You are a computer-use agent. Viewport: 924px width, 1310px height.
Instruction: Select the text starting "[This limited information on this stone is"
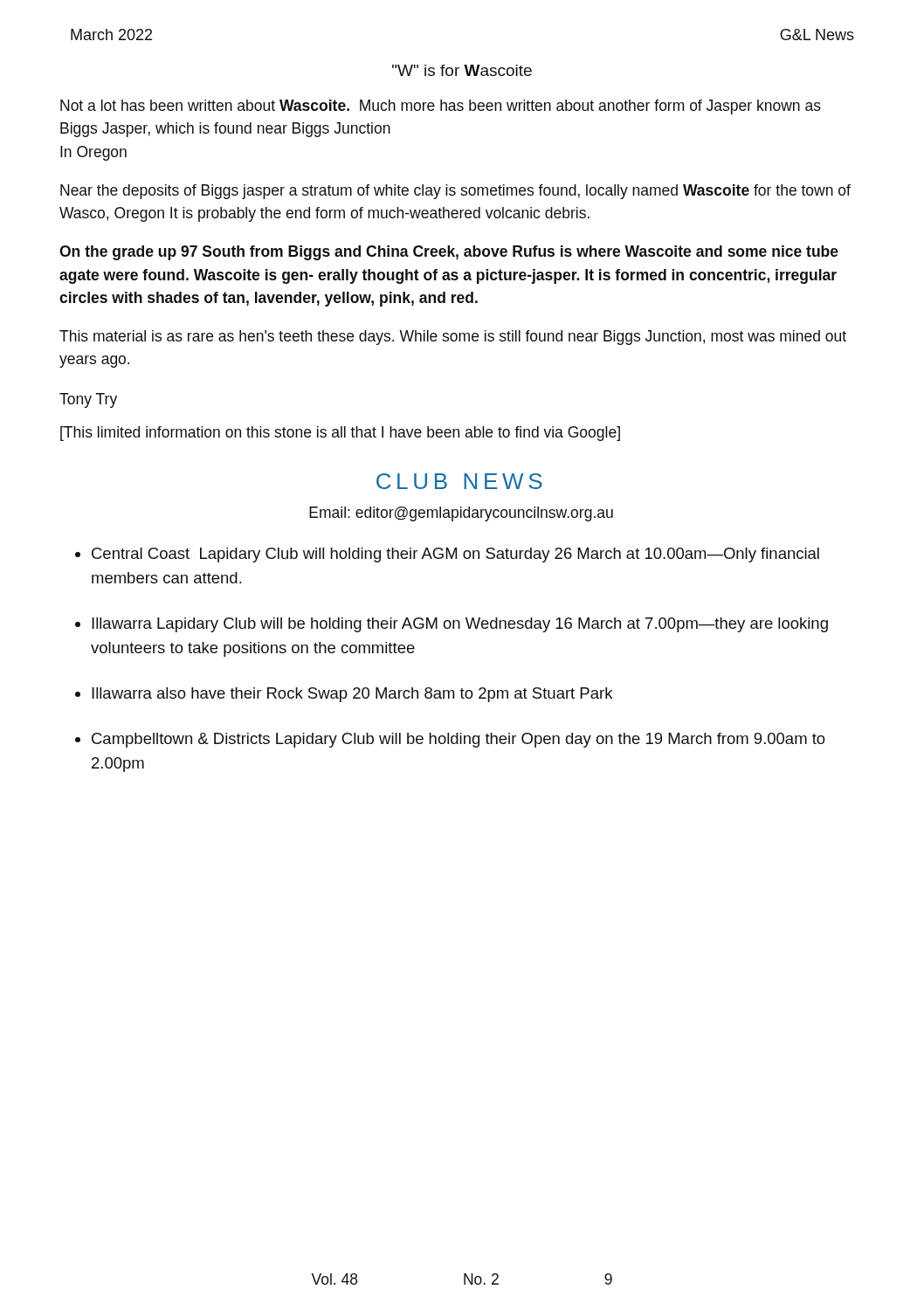click(x=340, y=432)
